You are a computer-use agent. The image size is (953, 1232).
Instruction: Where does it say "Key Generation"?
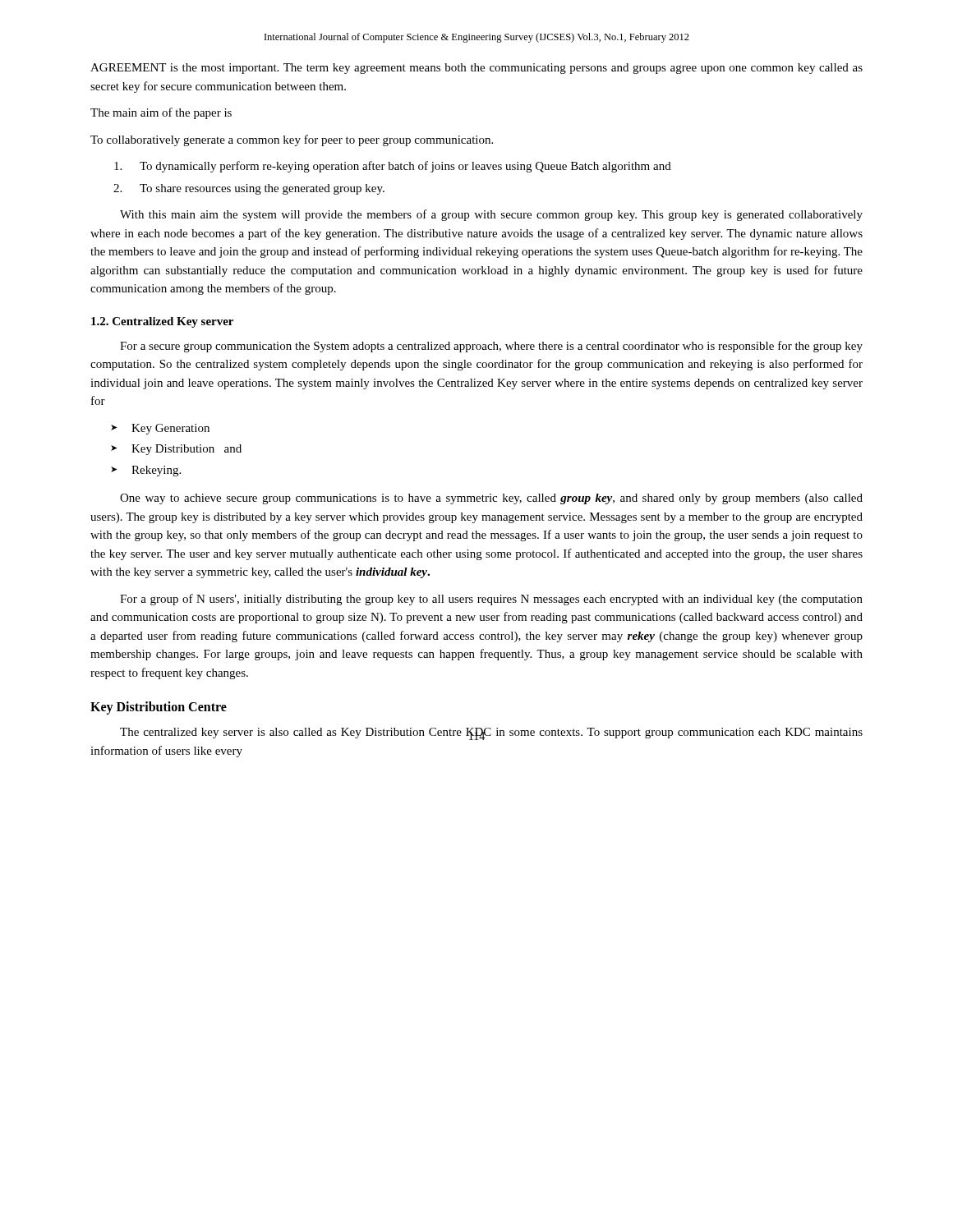click(160, 429)
